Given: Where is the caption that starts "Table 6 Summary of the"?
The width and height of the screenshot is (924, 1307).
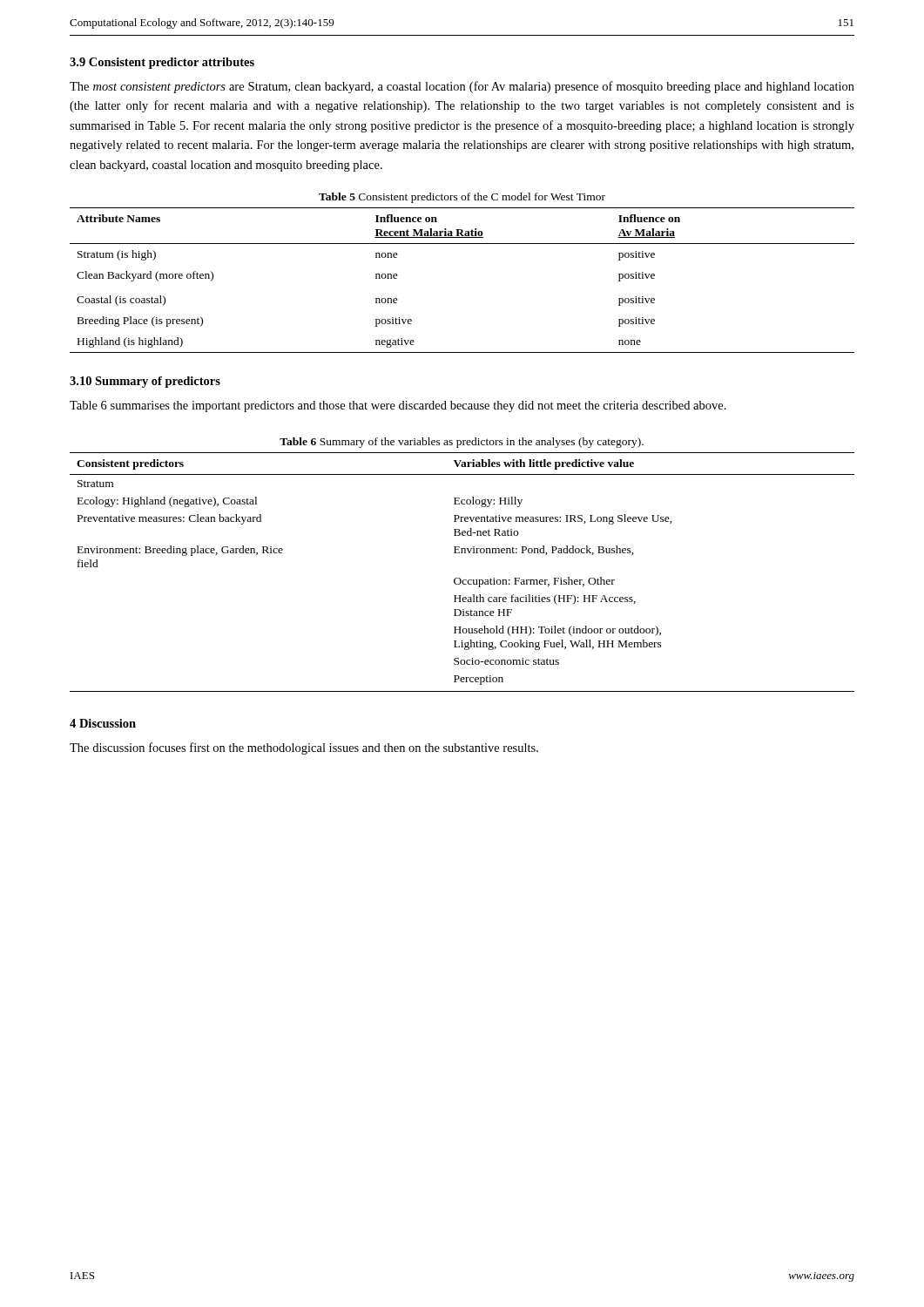Looking at the screenshot, I should coord(462,441).
